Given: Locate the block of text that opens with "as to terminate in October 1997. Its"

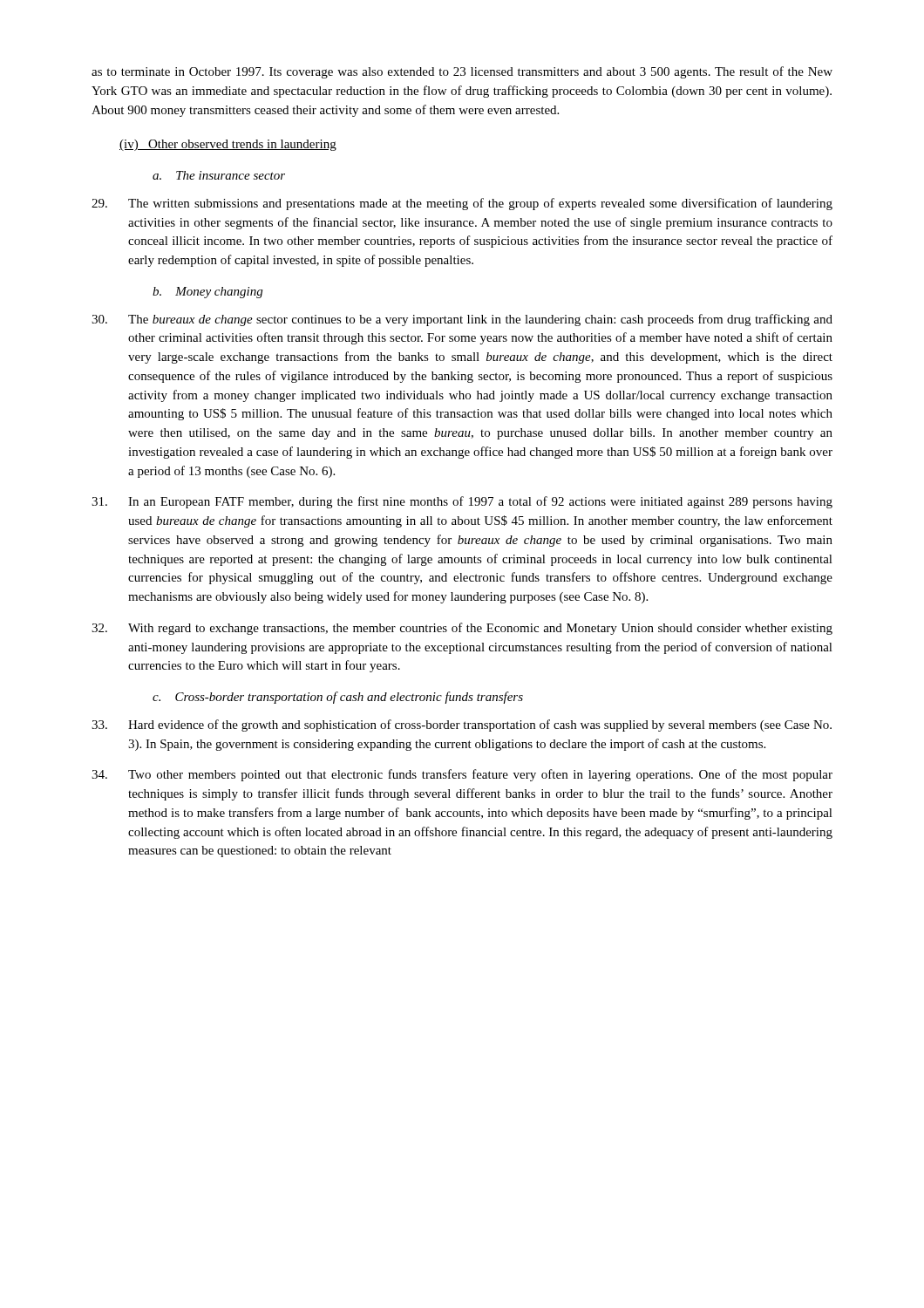Looking at the screenshot, I should pyautogui.click(x=462, y=90).
